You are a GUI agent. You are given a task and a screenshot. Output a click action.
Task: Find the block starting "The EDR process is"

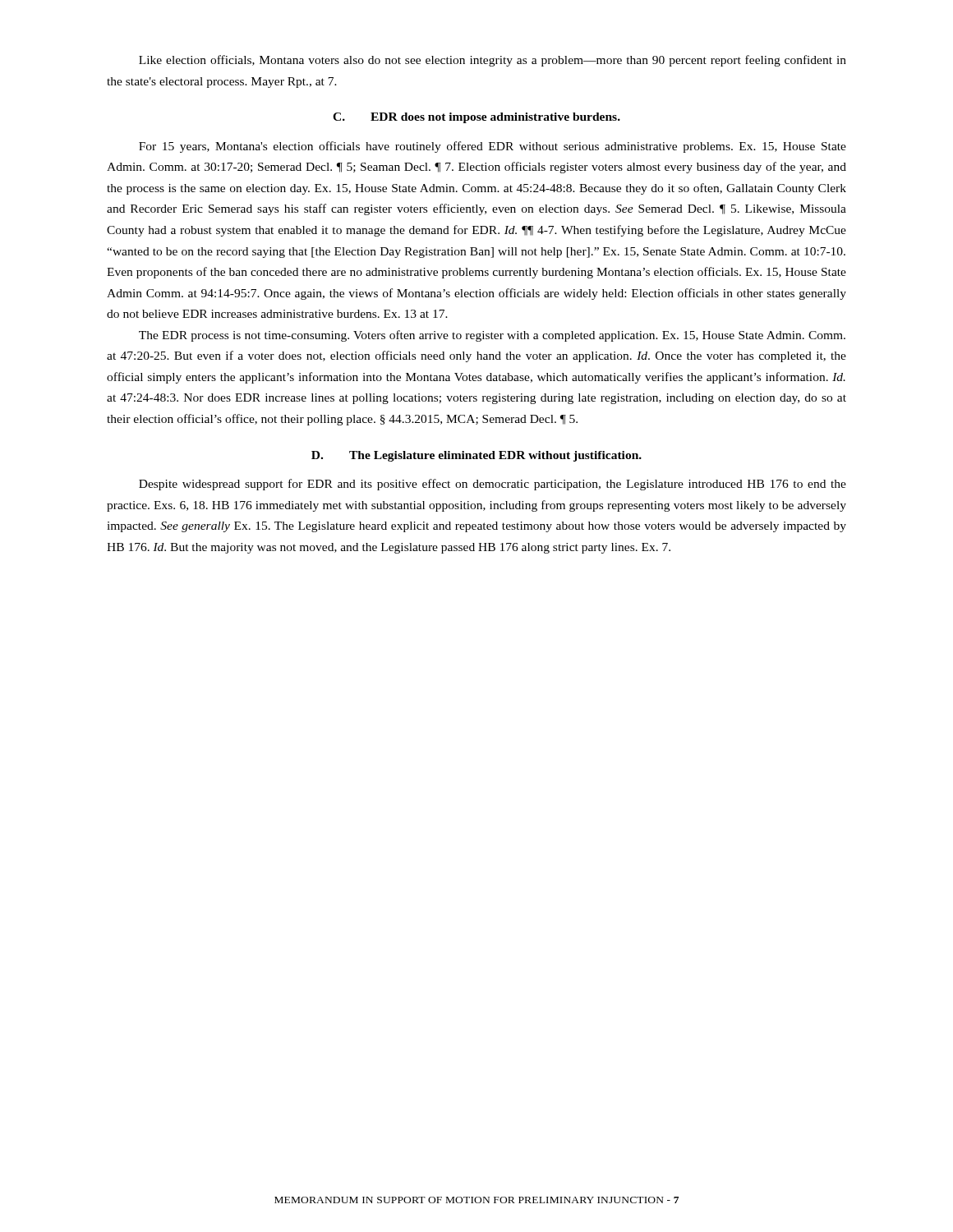pos(476,377)
